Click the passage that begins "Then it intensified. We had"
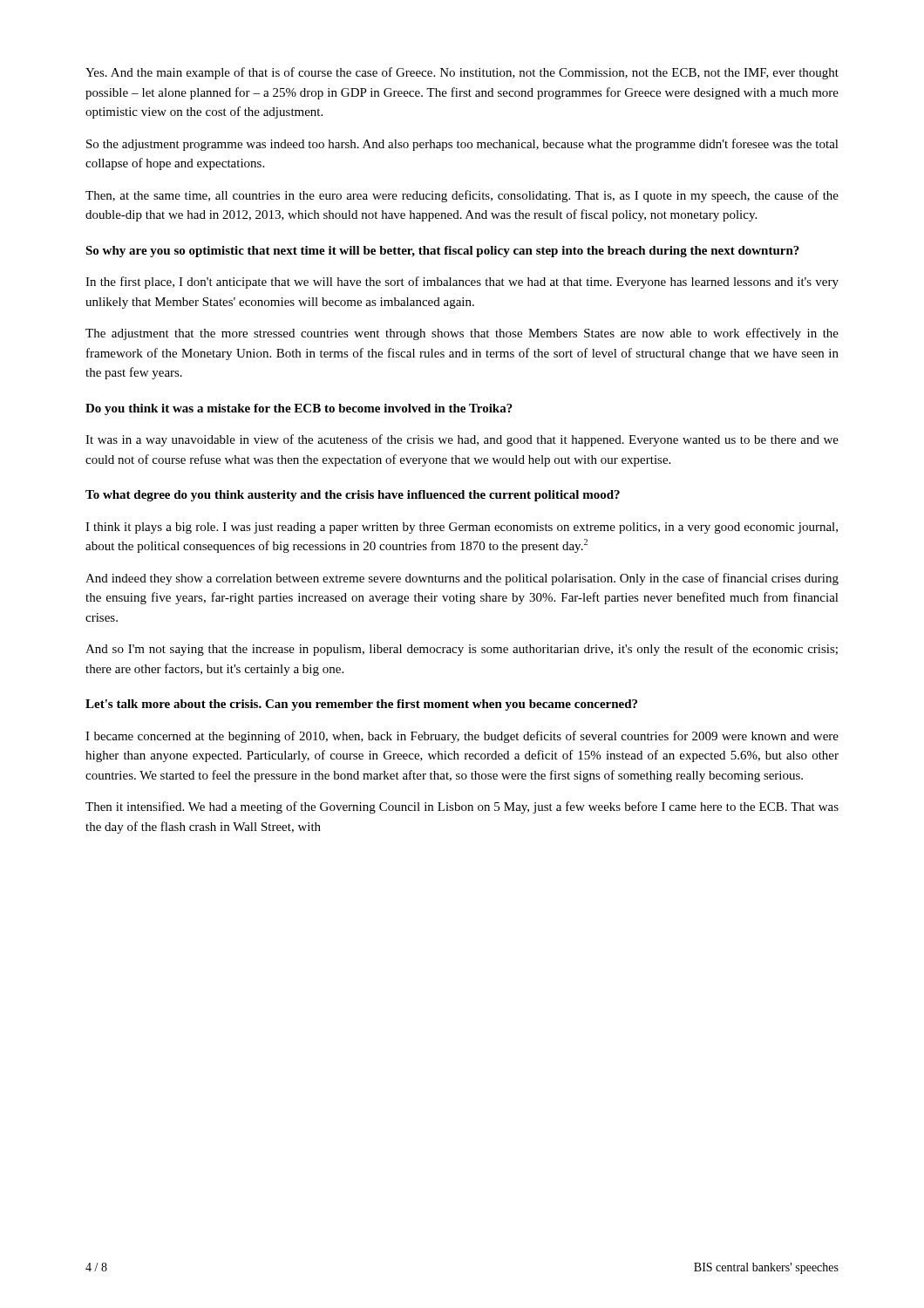 click(x=462, y=816)
